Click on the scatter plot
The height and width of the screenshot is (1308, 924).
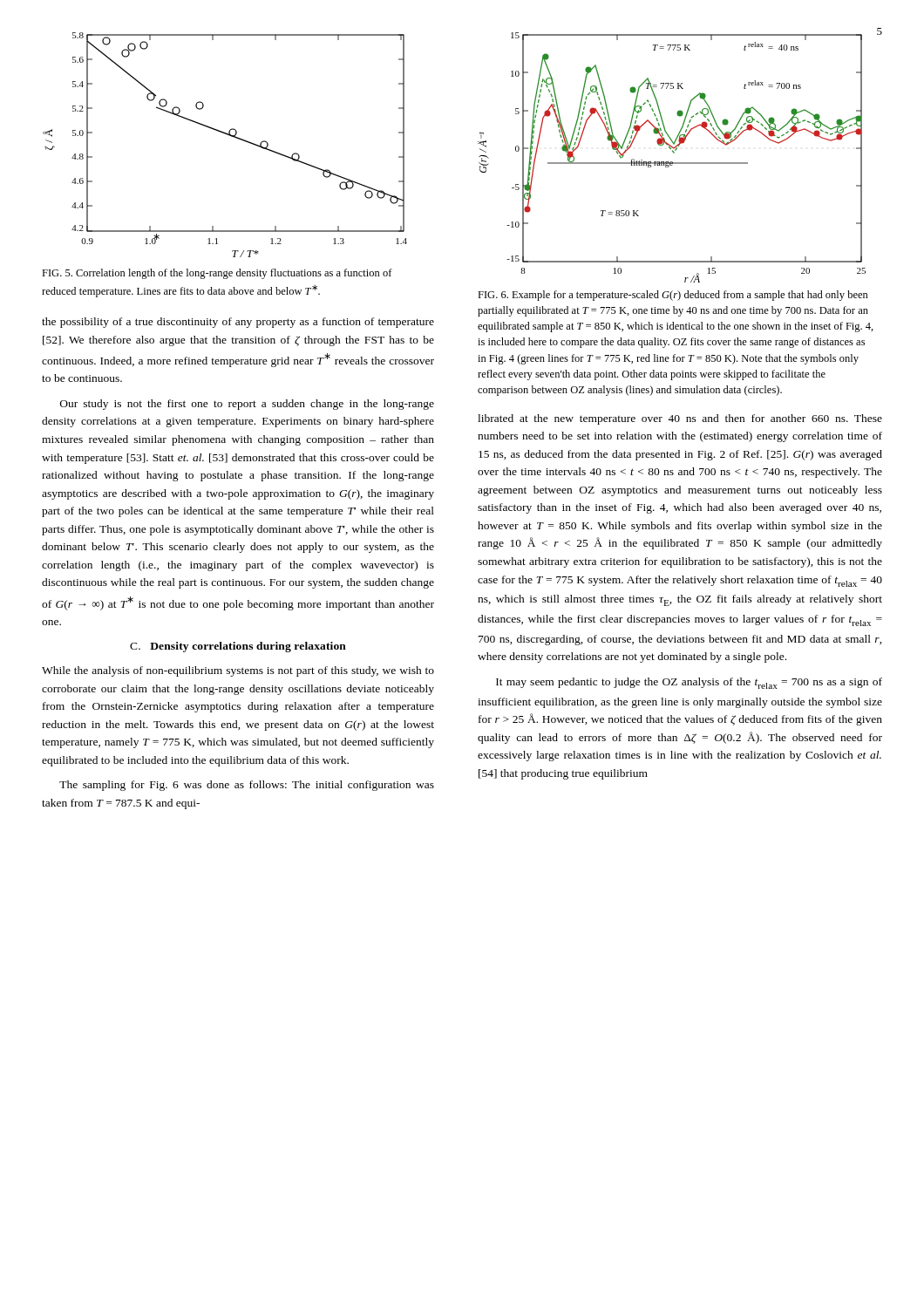229,144
